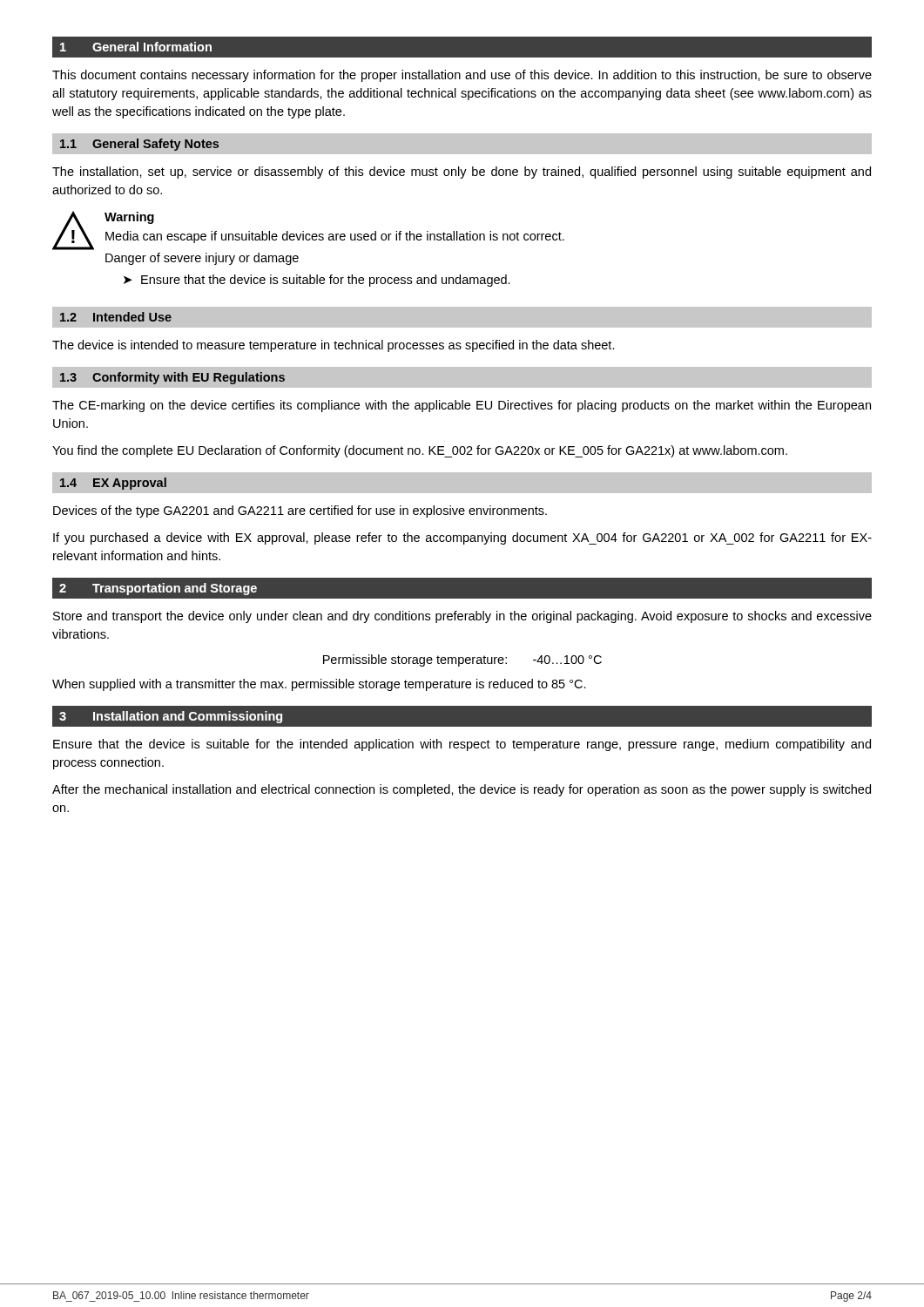924x1307 pixels.
Task: Locate the block of text that opens with "You find the complete EU Declaration of"
Action: [420, 451]
